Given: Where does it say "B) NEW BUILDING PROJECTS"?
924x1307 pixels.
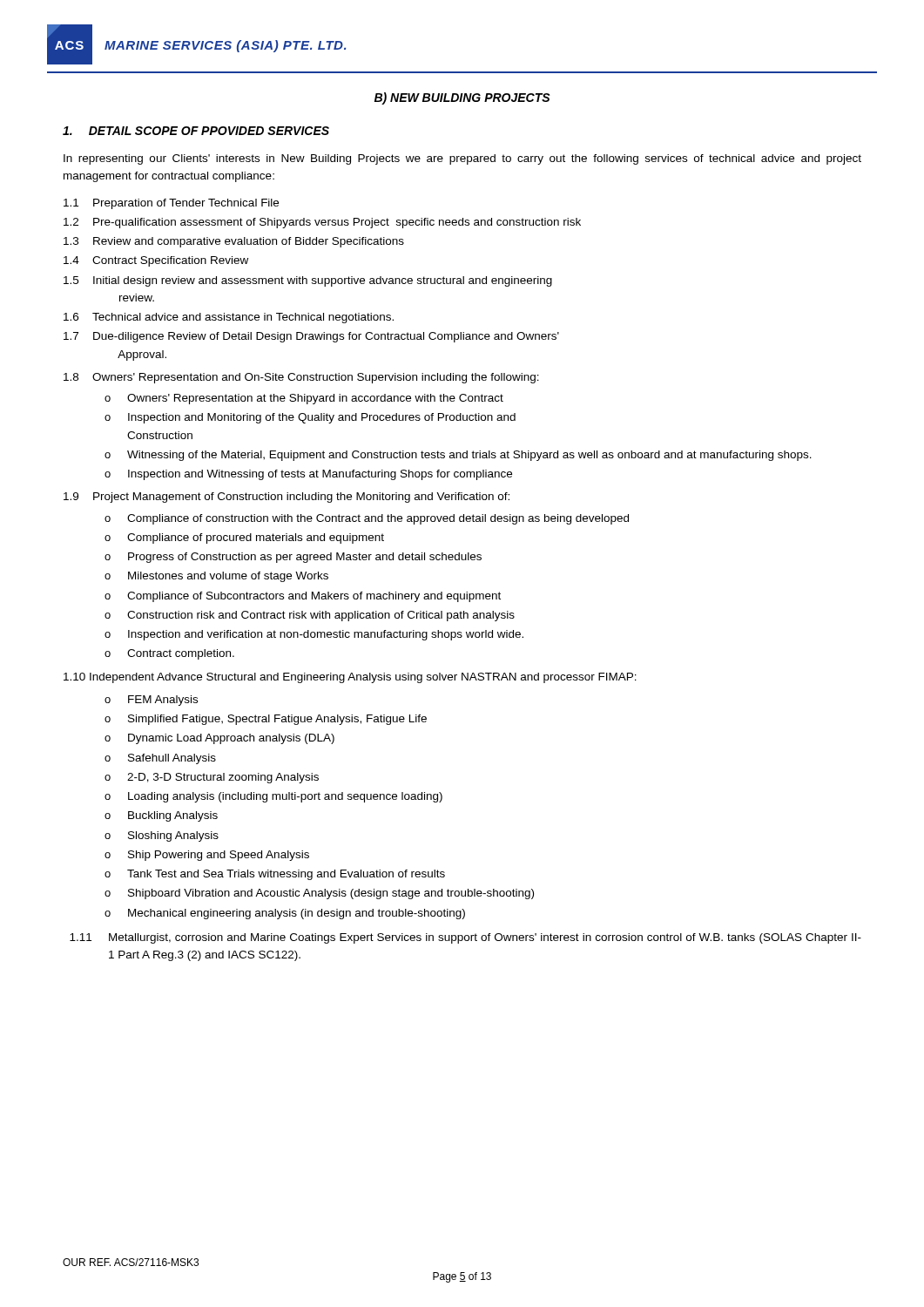Looking at the screenshot, I should 462,98.
